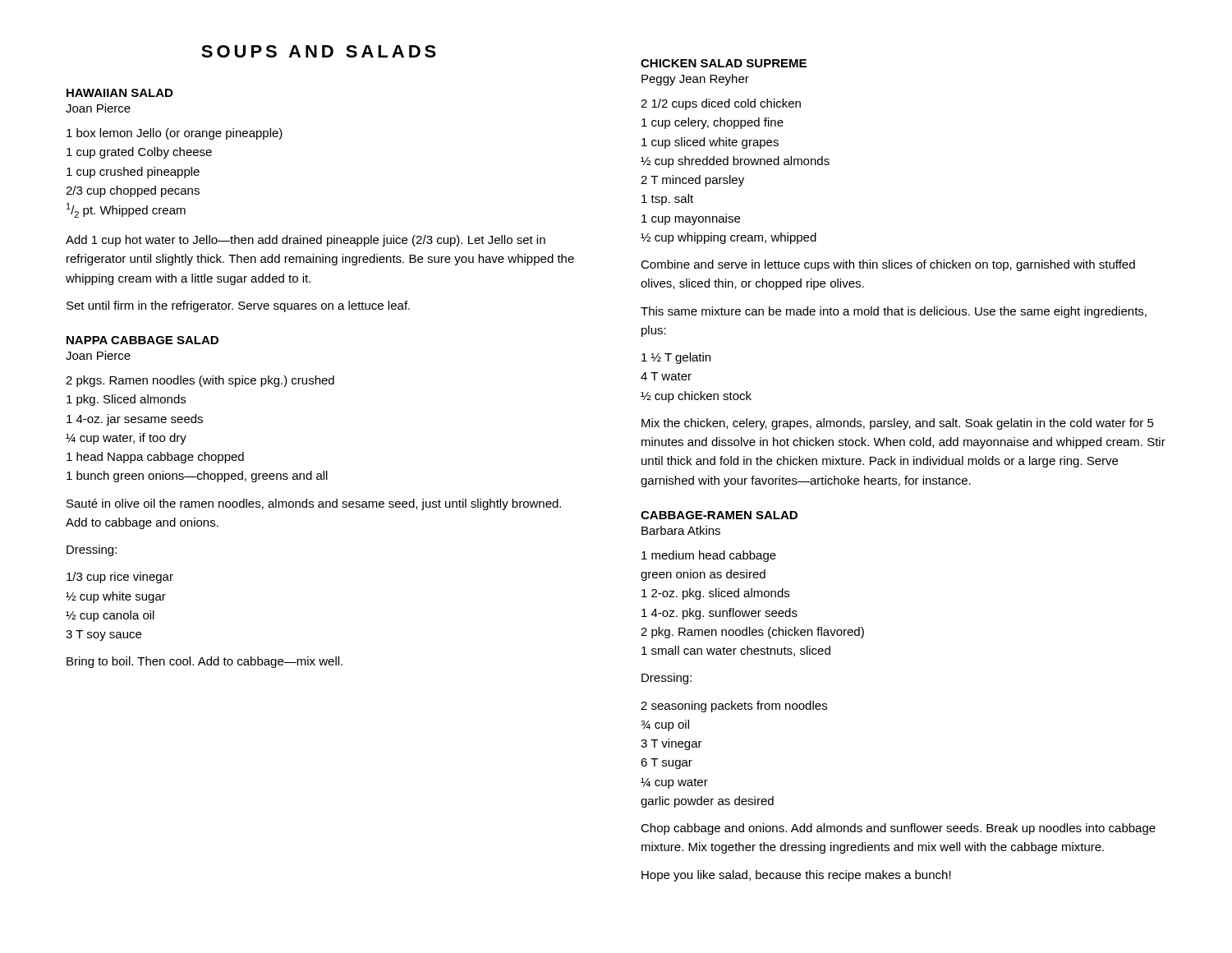
Task: Click on the text that reads "Barbara Atkins"
Action: 681,530
